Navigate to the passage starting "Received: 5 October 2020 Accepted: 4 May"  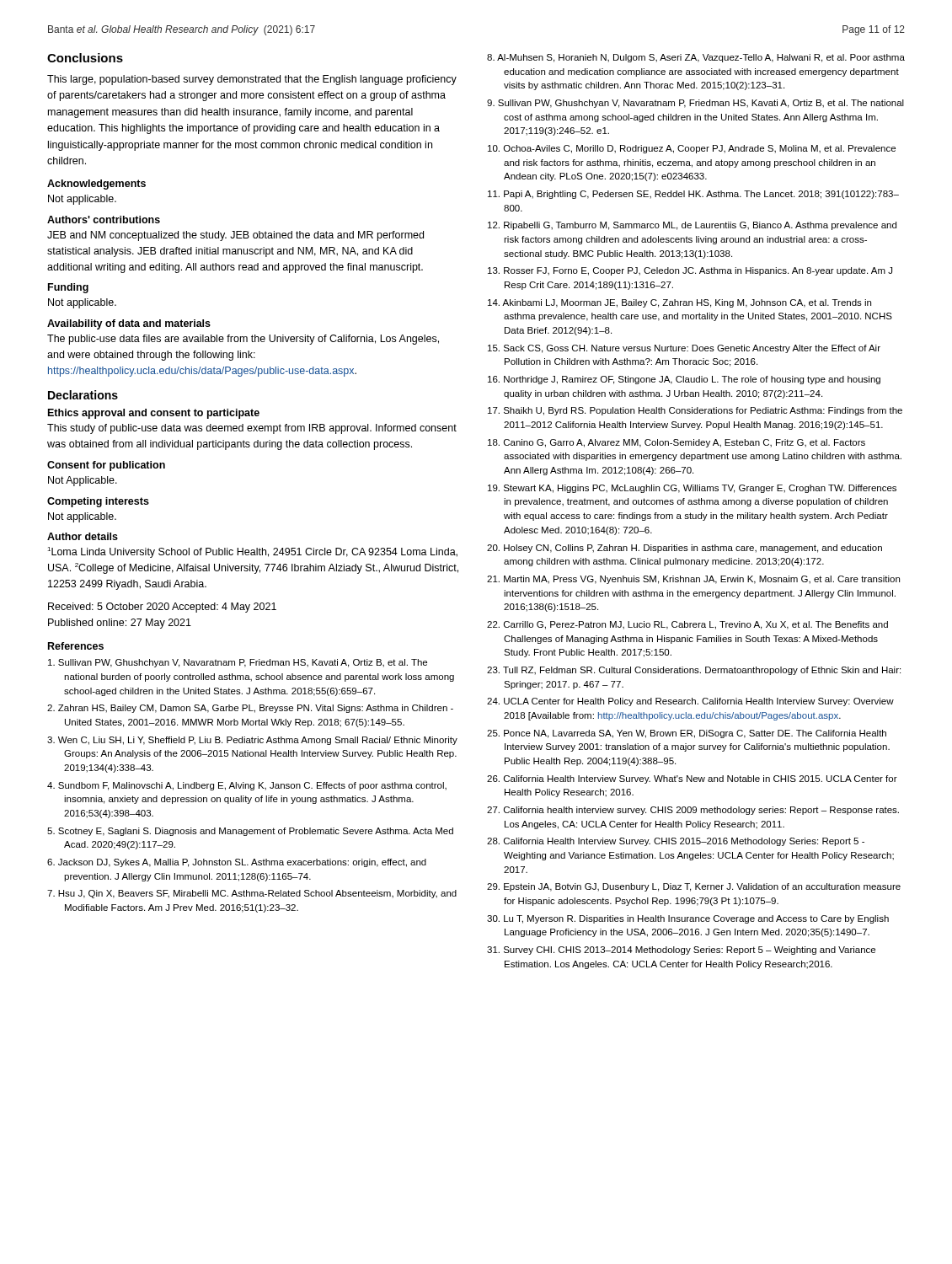click(x=162, y=614)
